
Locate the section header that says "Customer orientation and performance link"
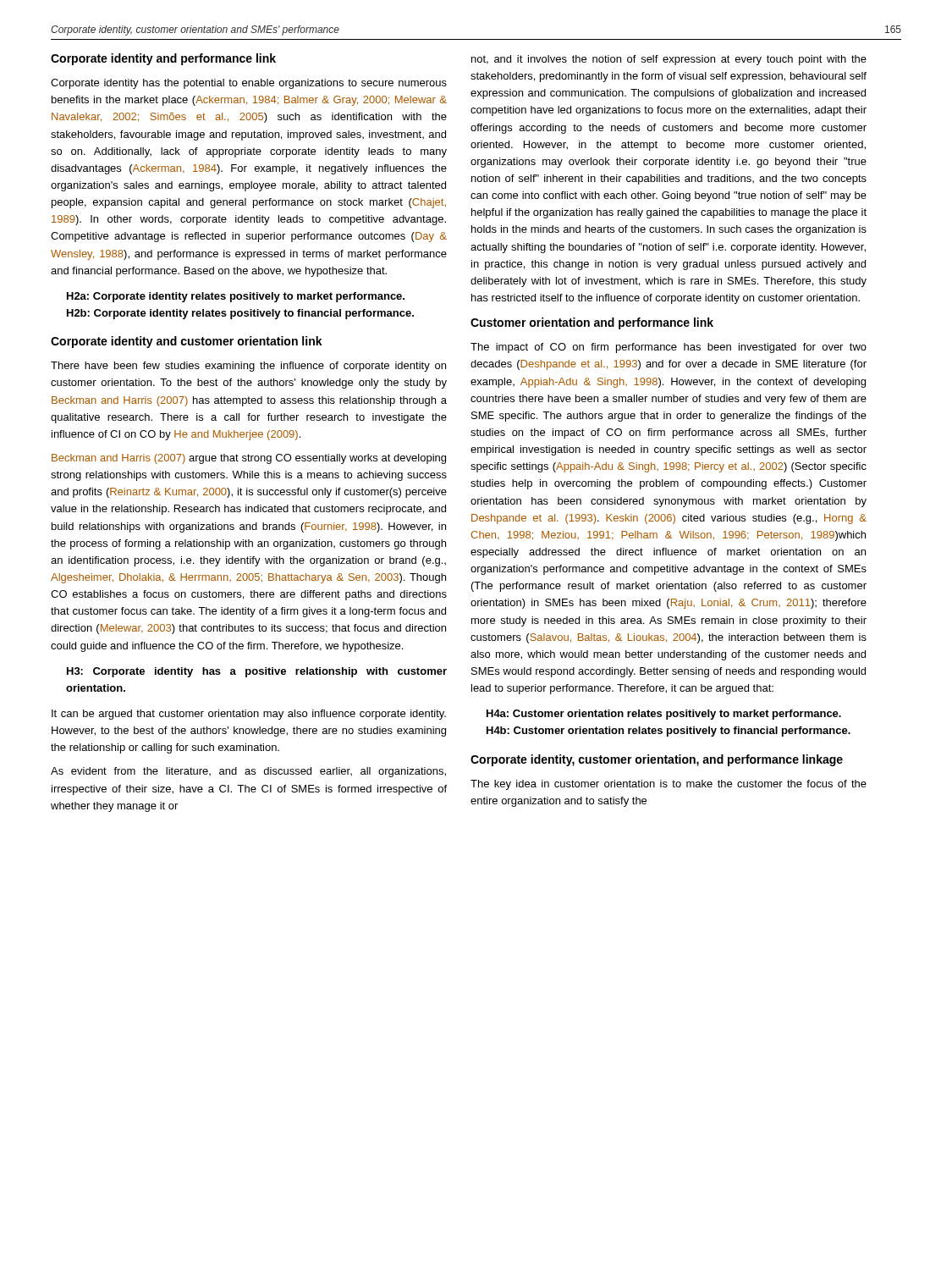pyautogui.click(x=592, y=323)
